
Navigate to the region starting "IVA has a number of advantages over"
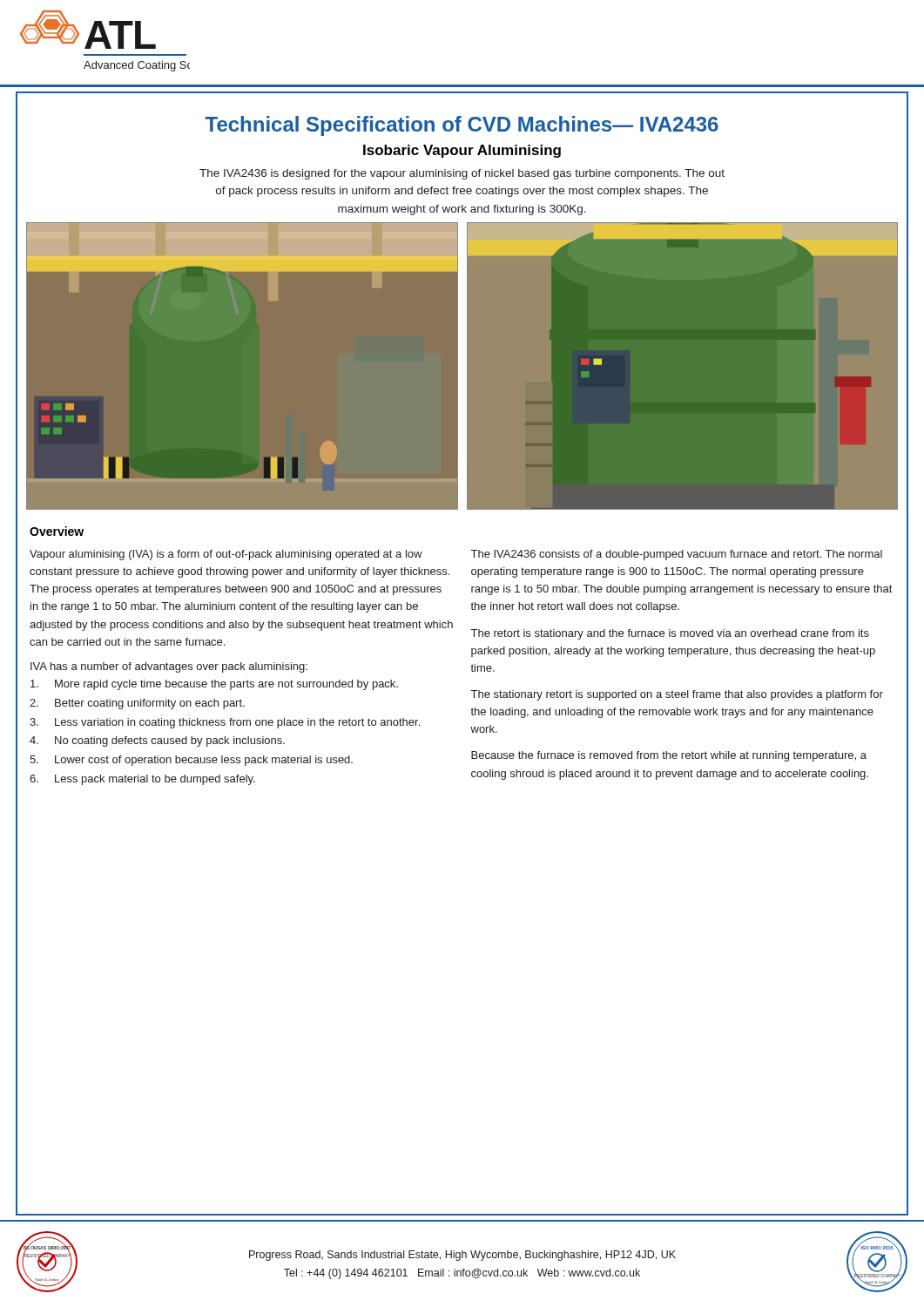[x=169, y=666]
